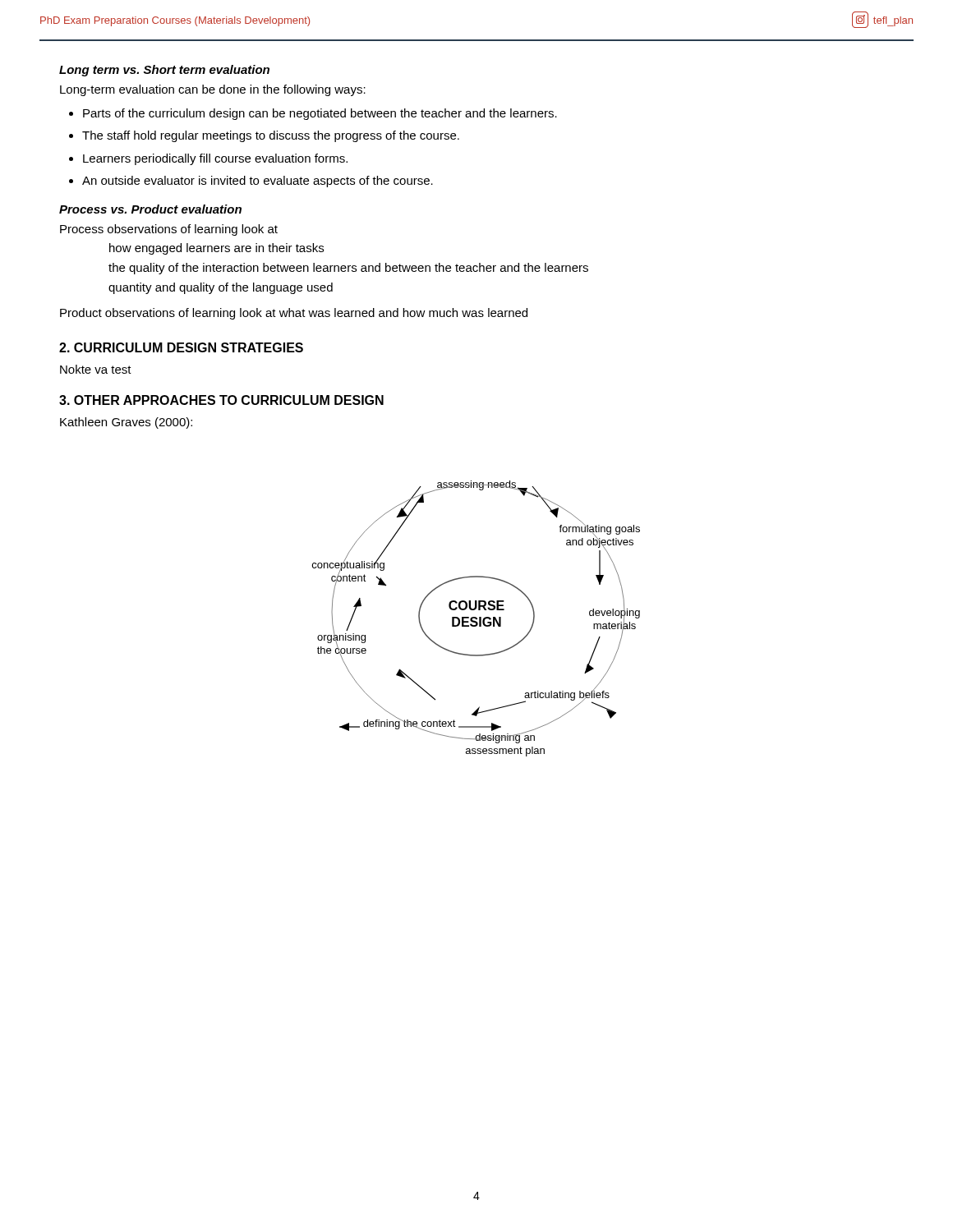Find the section header that says "Process vs. Product evaluation"

tap(151, 209)
